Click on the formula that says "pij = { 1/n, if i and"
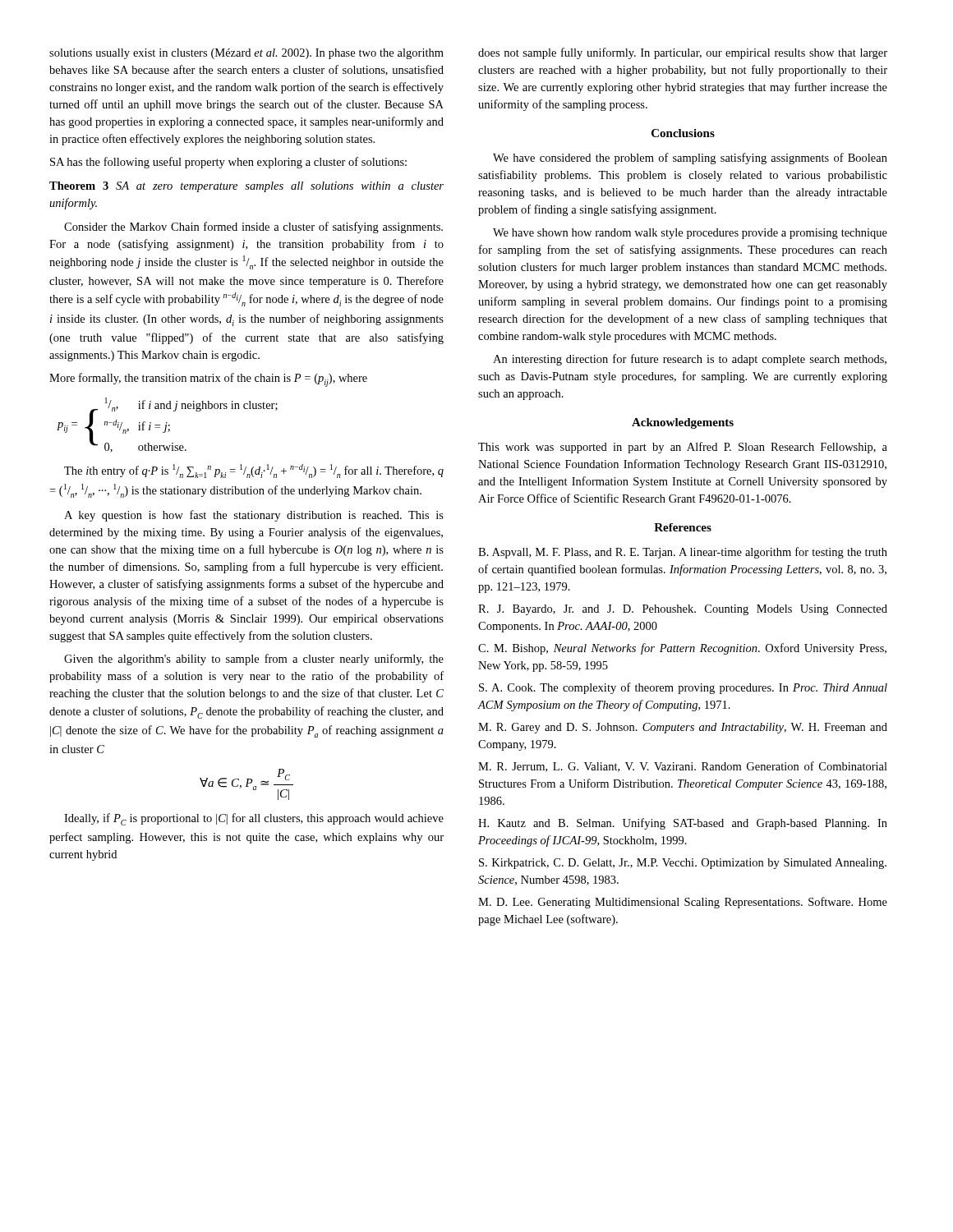Viewport: 953px width, 1232px height. click(x=168, y=426)
